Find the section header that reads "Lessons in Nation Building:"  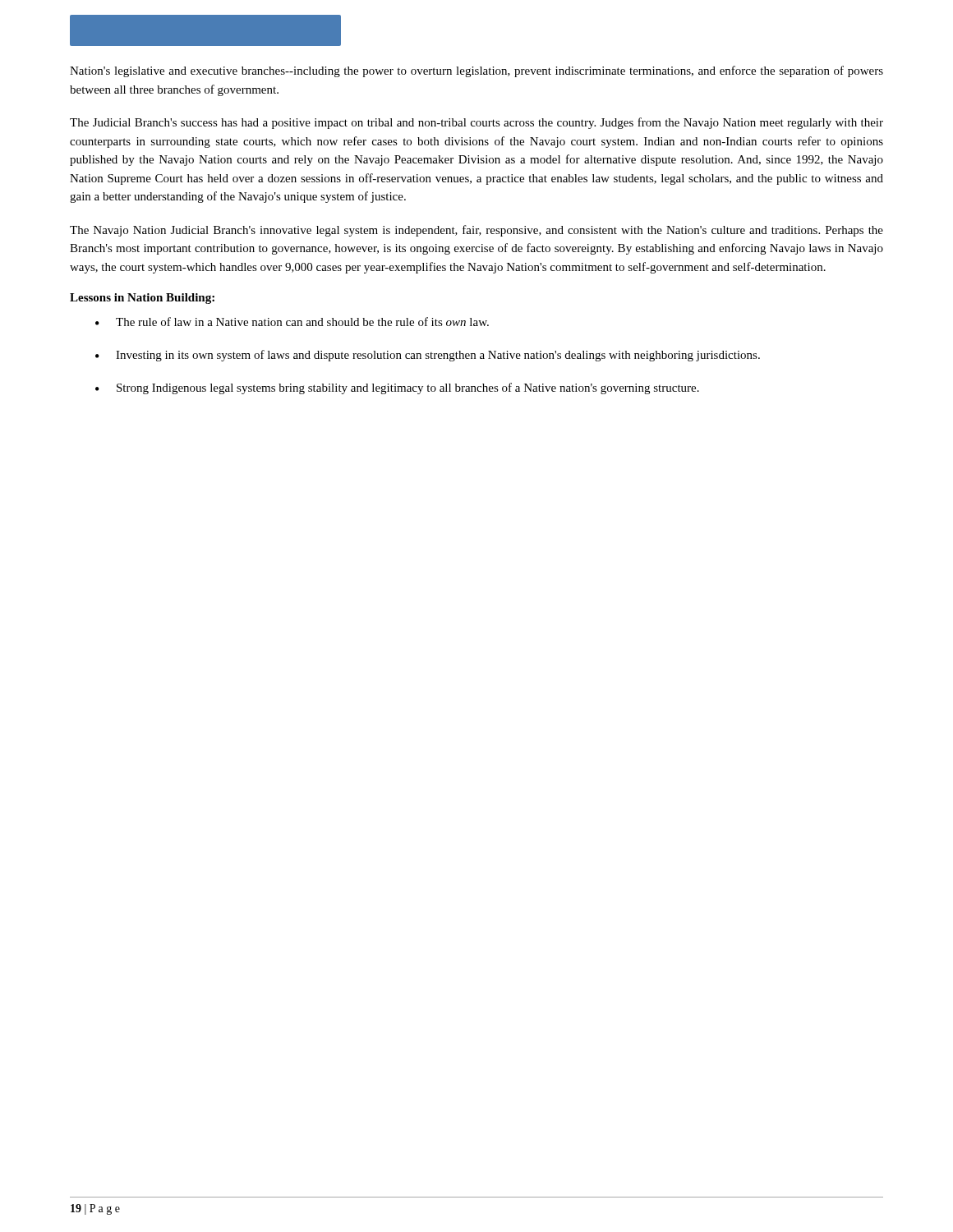coord(143,297)
